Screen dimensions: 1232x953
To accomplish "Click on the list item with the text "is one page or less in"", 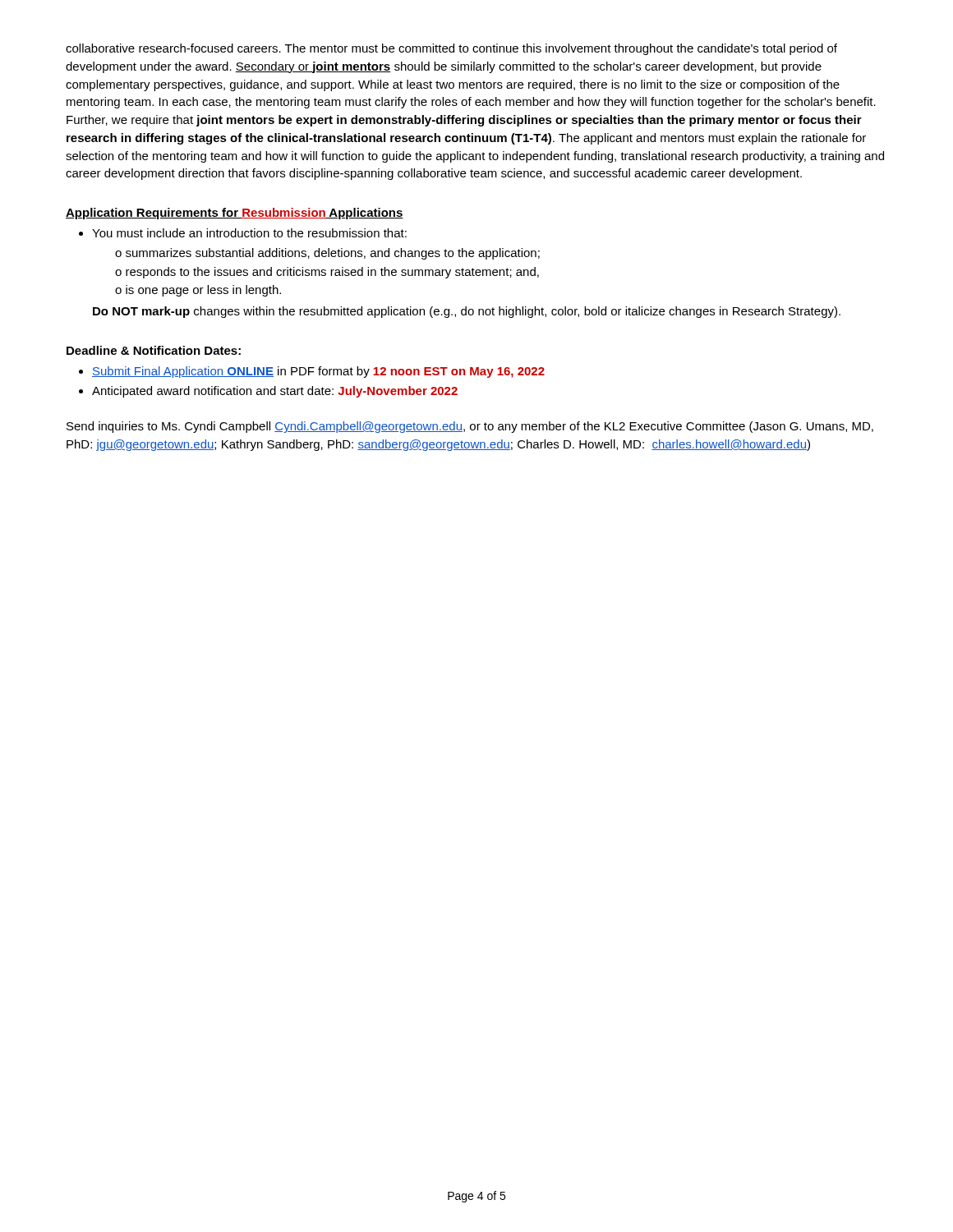I will tap(204, 290).
